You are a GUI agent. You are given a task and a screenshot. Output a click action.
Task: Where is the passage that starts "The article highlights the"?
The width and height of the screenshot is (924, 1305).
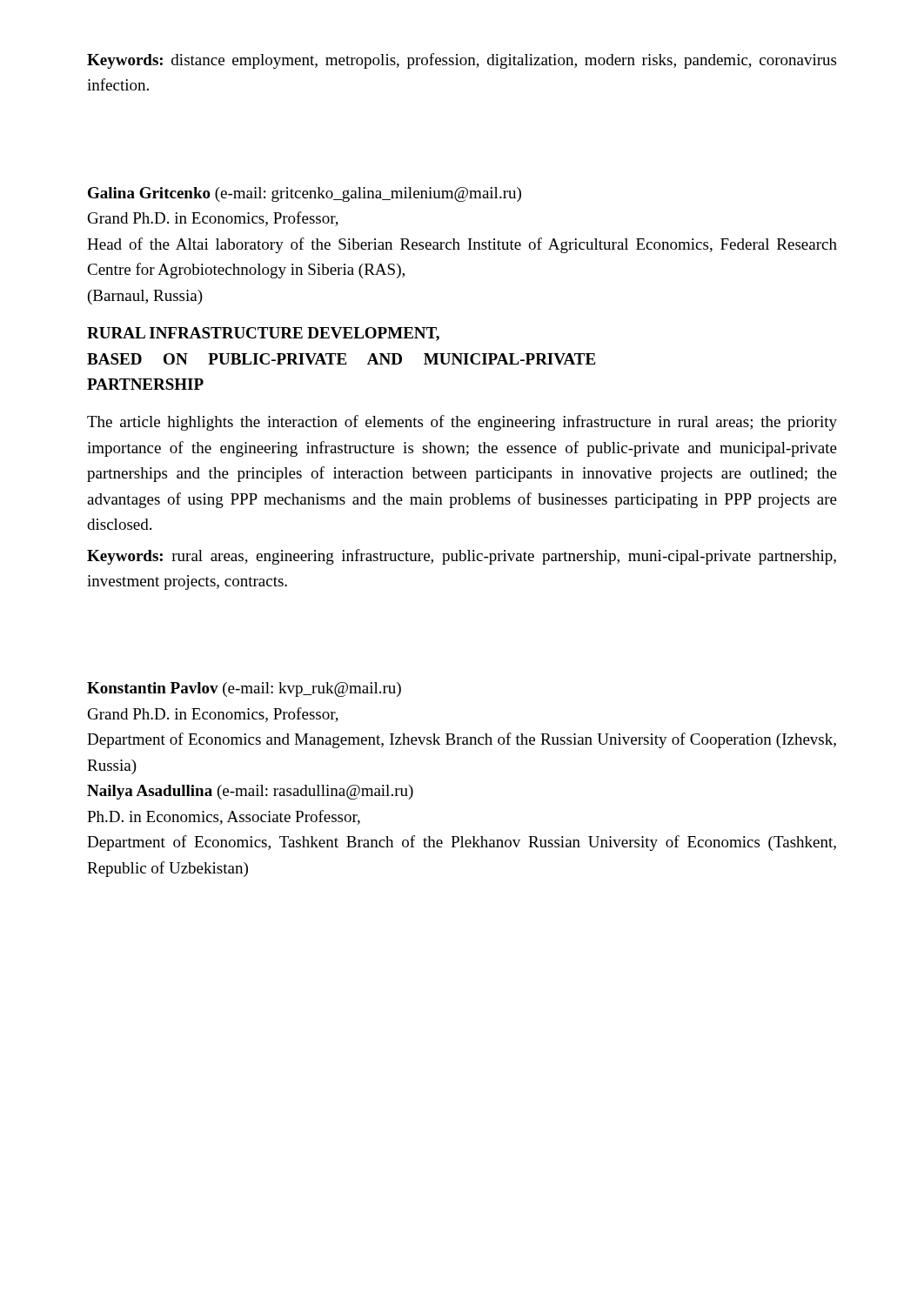pos(462,473)
